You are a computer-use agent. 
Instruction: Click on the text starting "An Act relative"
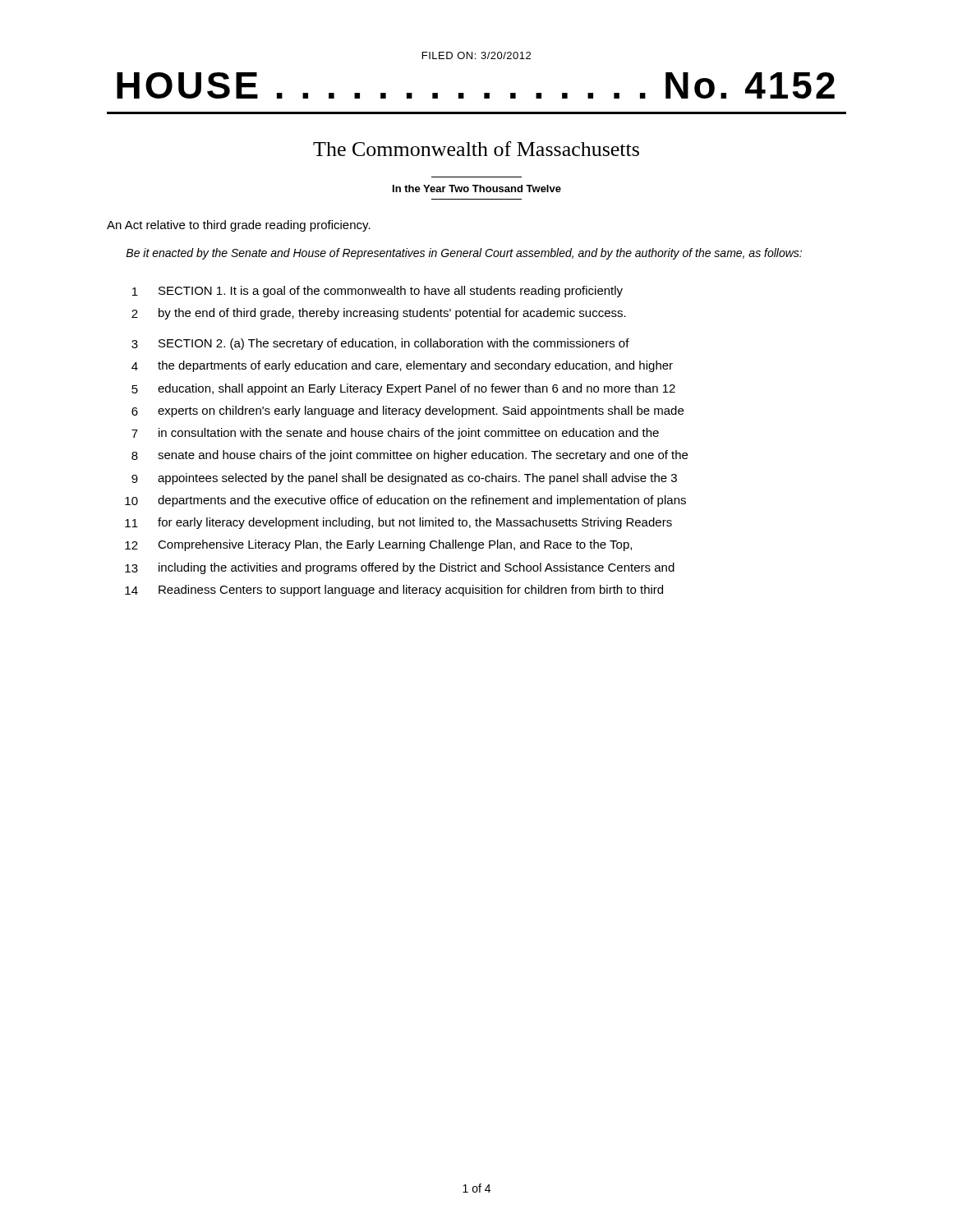(239, 224)
